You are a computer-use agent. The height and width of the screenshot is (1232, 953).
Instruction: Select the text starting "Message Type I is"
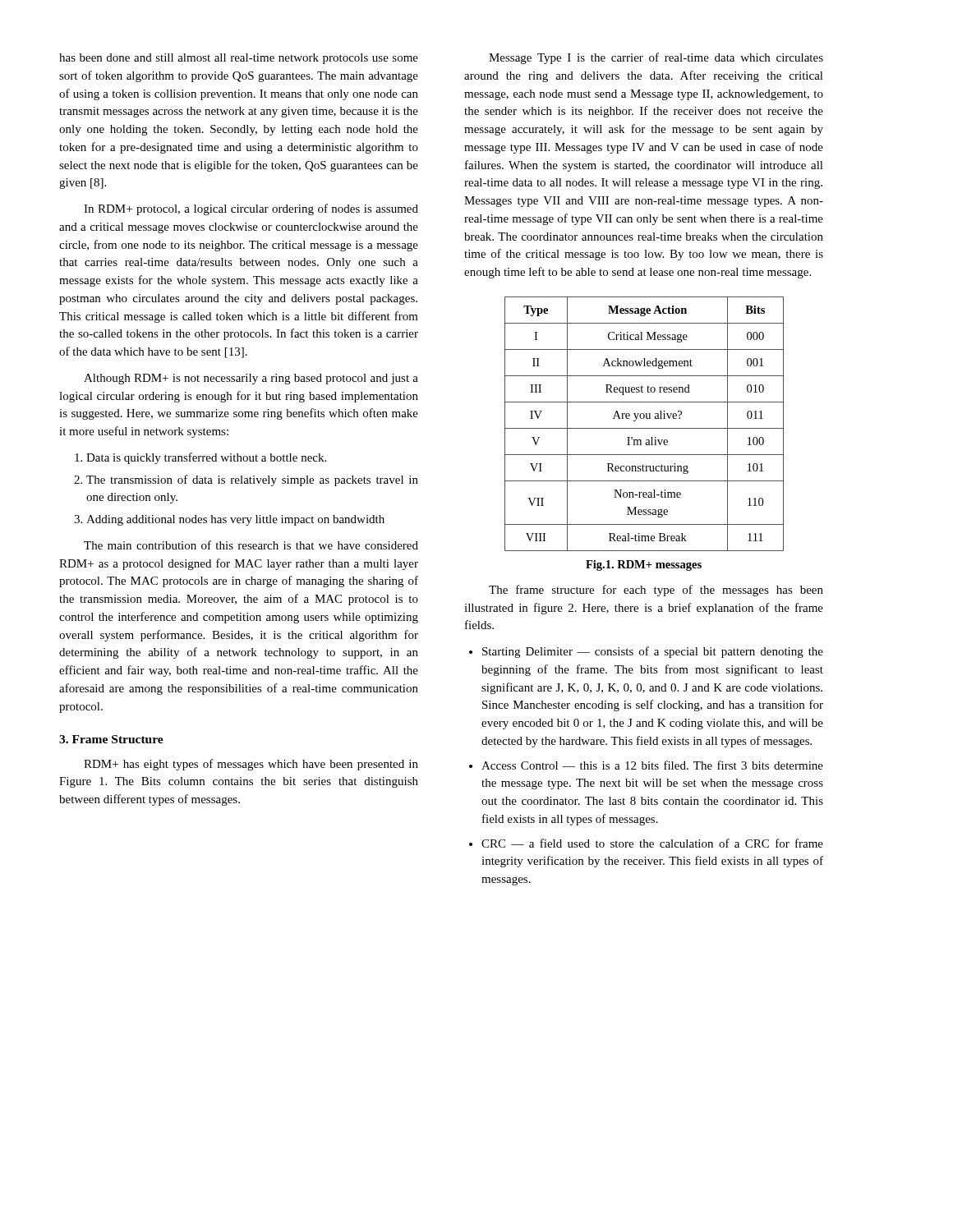click(x=644, y=165)
